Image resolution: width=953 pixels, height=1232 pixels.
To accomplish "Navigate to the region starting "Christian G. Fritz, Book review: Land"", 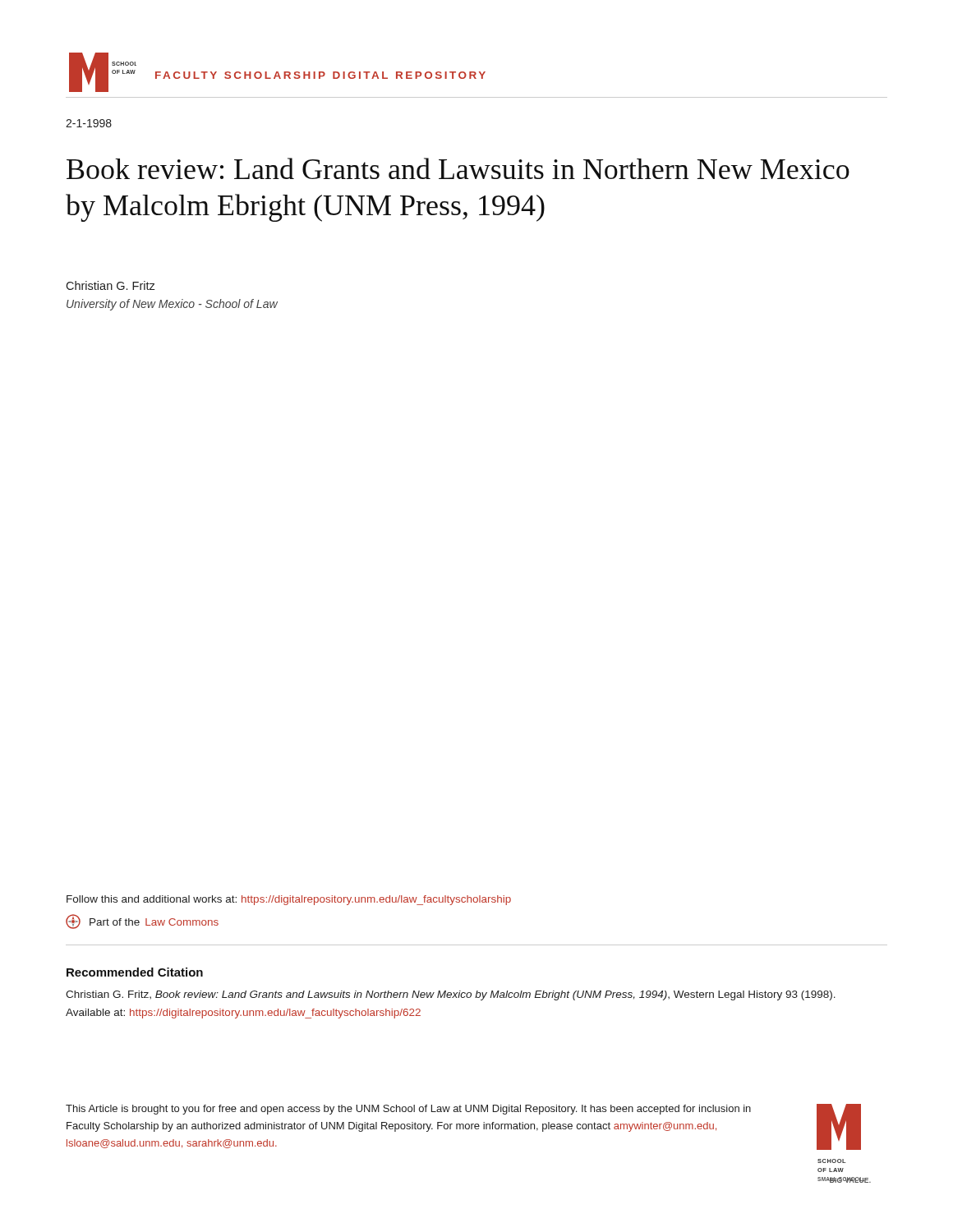I will (451, 1003).
